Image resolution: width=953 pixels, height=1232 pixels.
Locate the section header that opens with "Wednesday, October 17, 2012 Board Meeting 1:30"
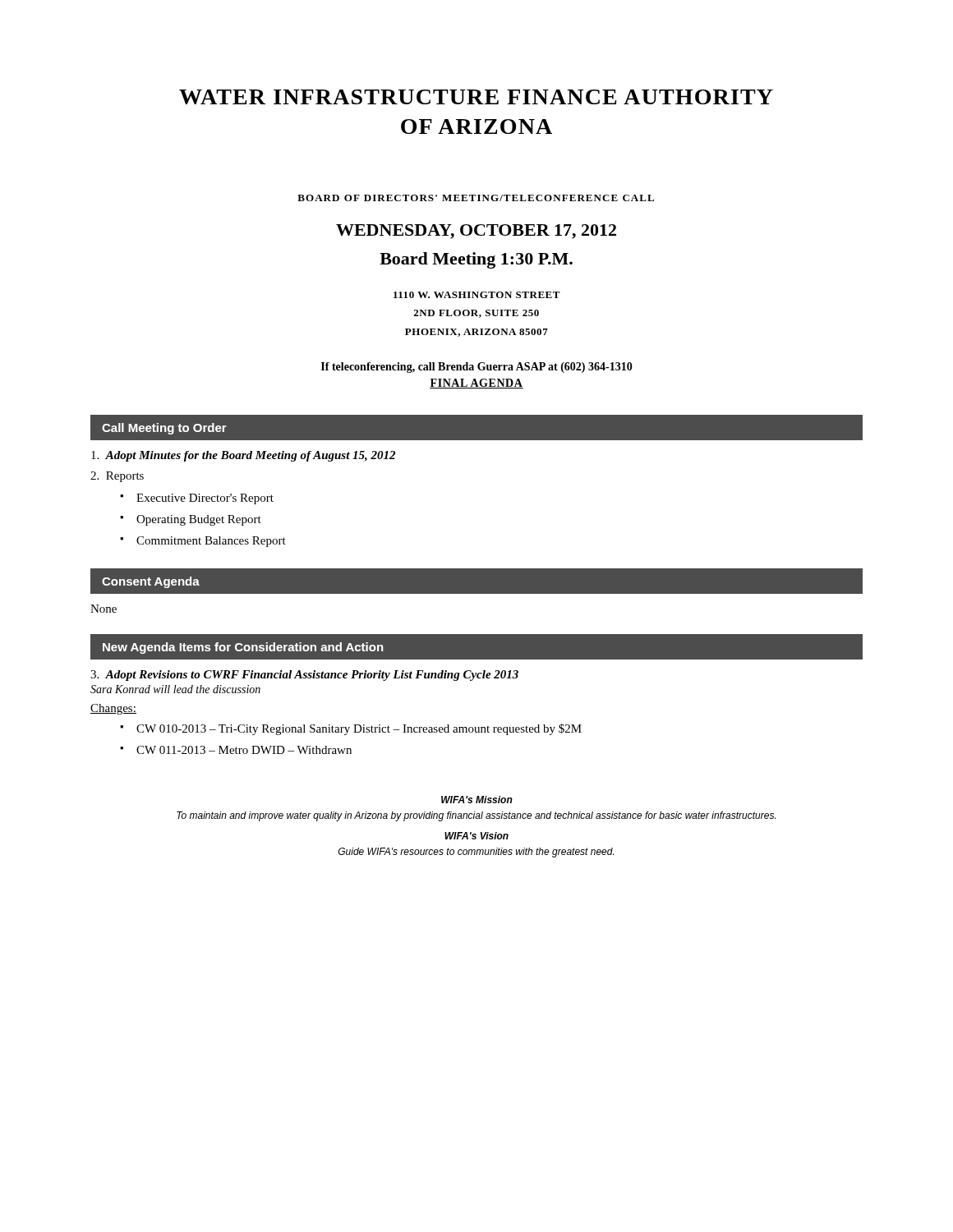[476, 244]
